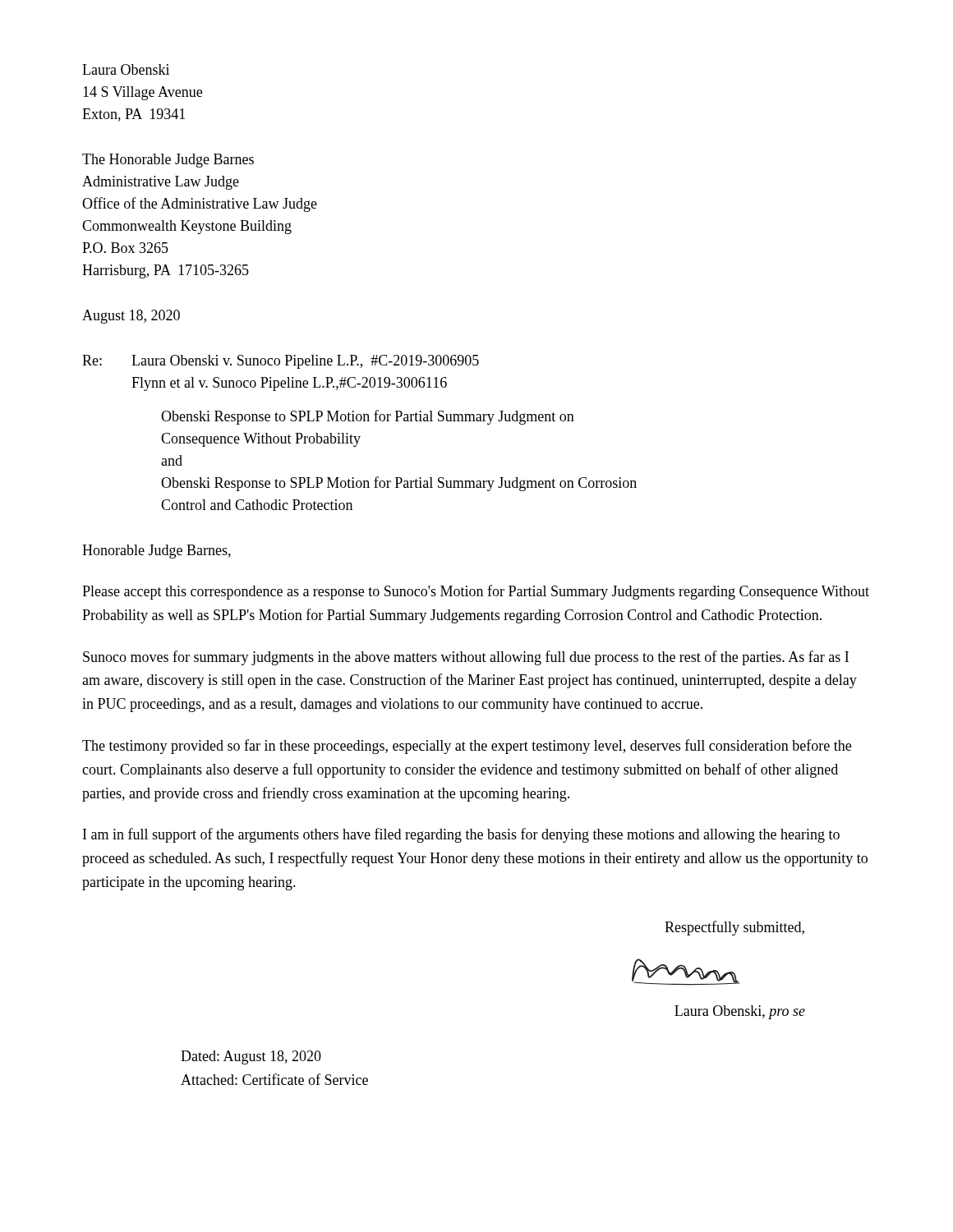Find the text block that says "The testimony provided so far in"
Viewport: 953px width, 1232px height.
point(467,769)
